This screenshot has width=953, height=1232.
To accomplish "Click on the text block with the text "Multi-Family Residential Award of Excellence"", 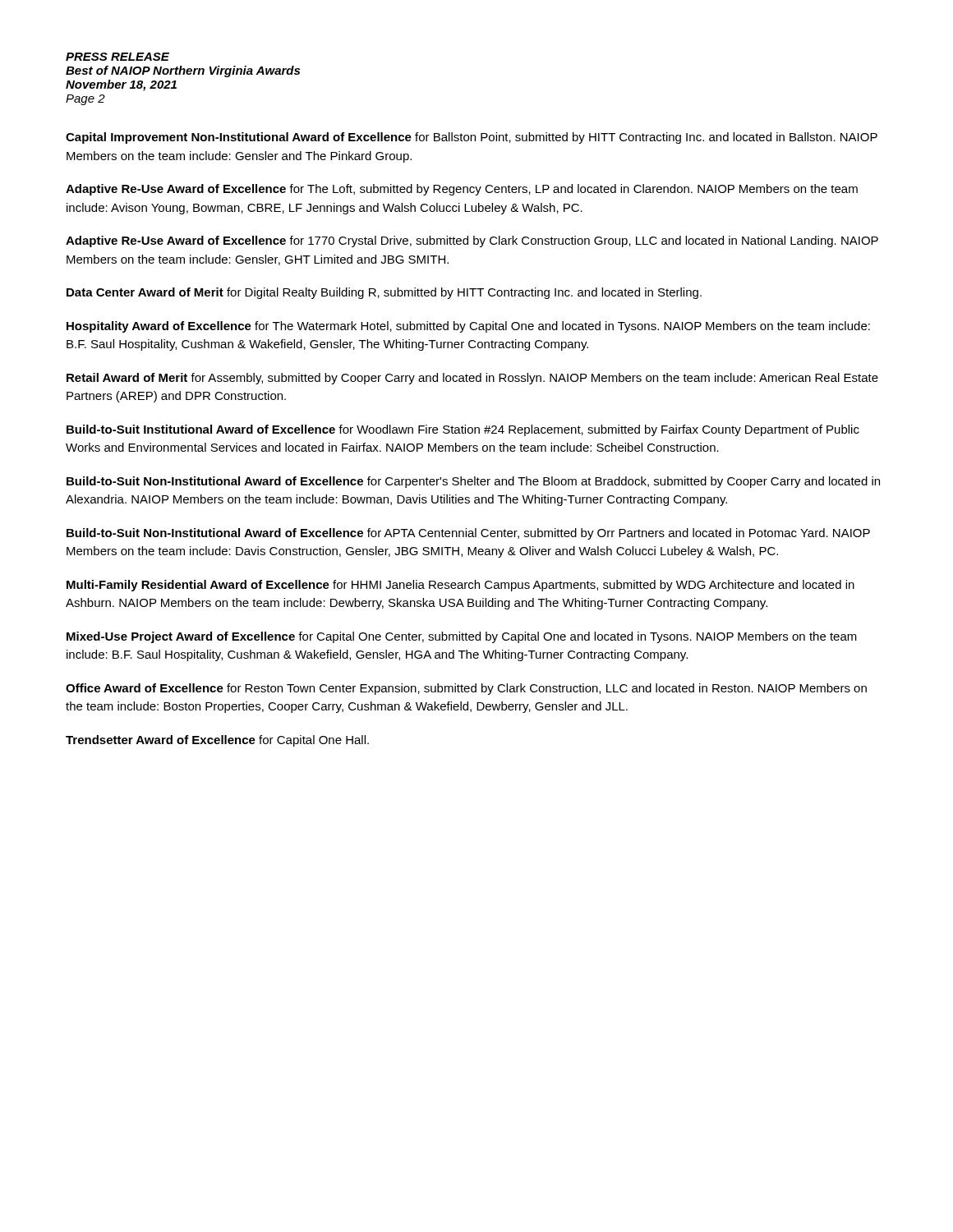I will [460, 593].
